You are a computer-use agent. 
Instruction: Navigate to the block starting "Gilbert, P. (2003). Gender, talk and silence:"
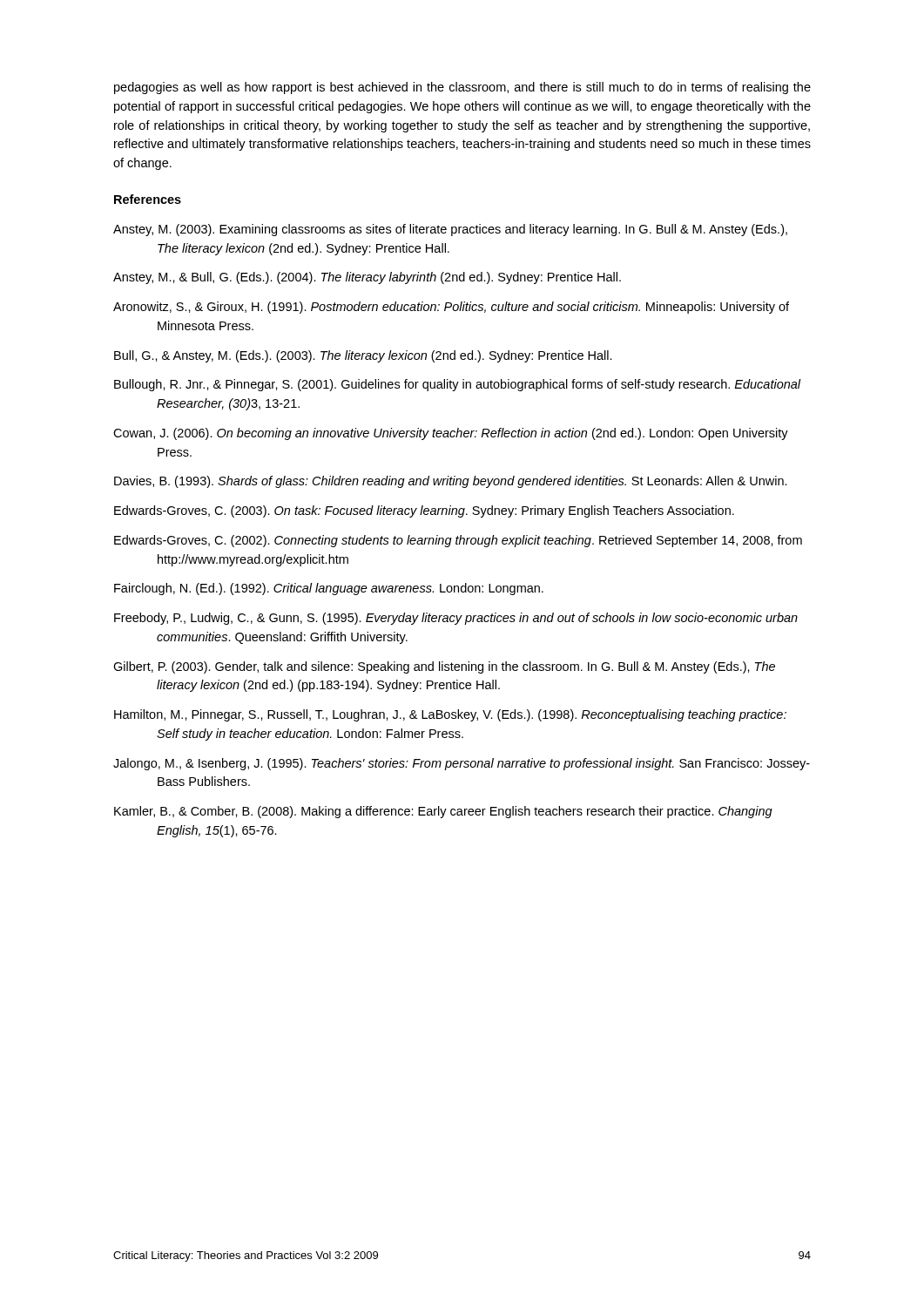pos(444,676)
